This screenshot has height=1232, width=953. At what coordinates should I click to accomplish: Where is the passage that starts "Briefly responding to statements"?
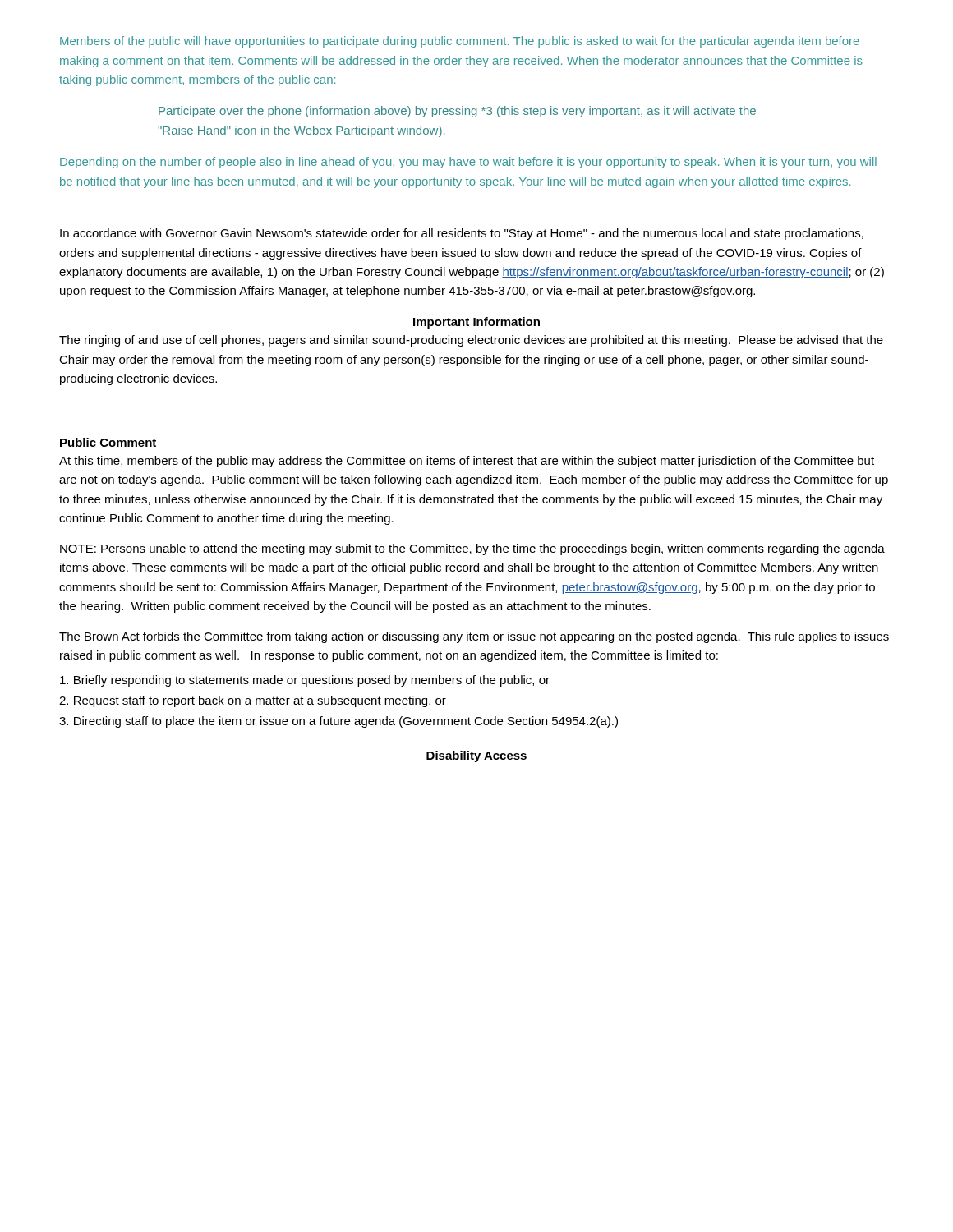coord(304,679)
